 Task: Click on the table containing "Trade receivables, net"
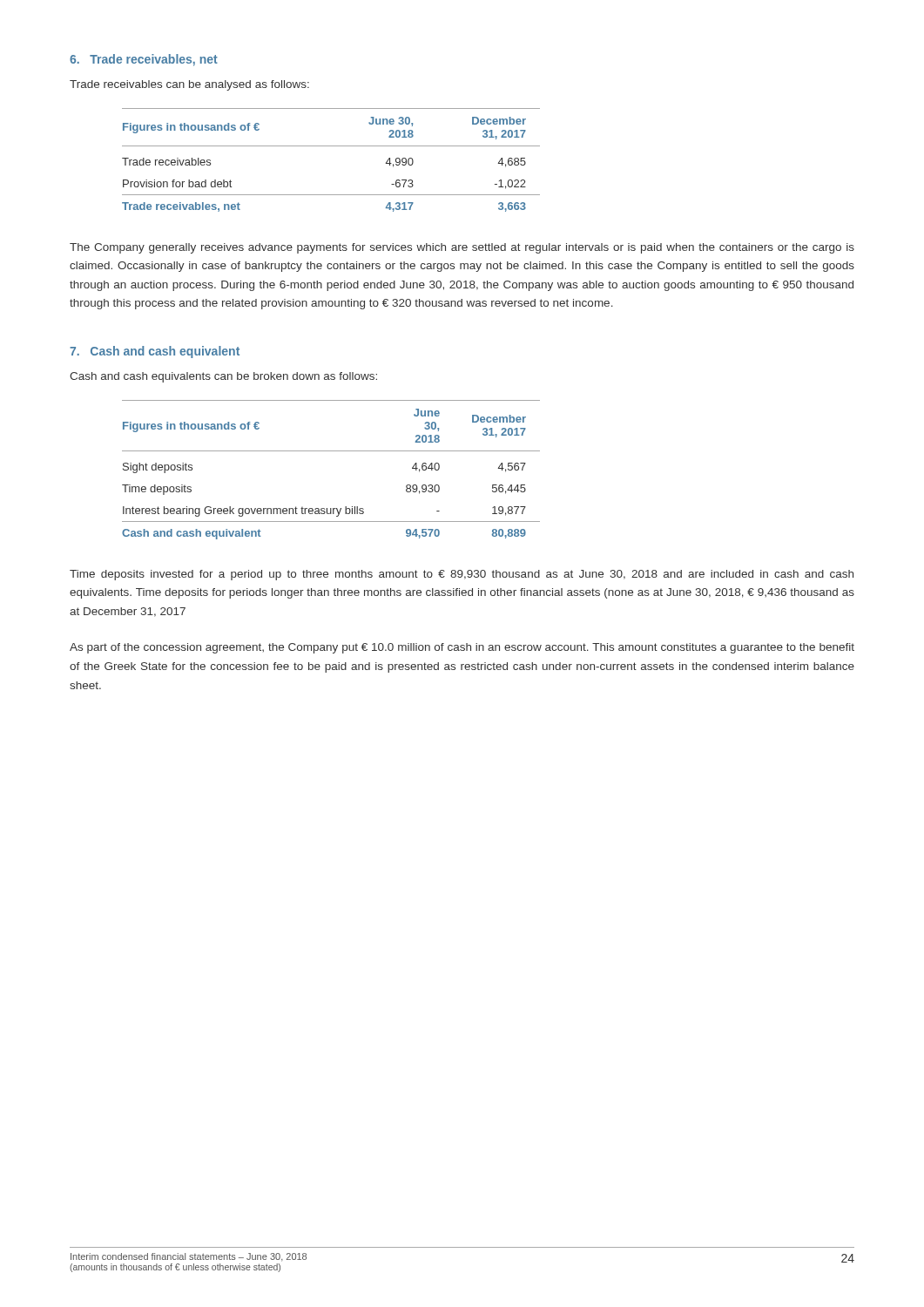(x=488, y=162)
